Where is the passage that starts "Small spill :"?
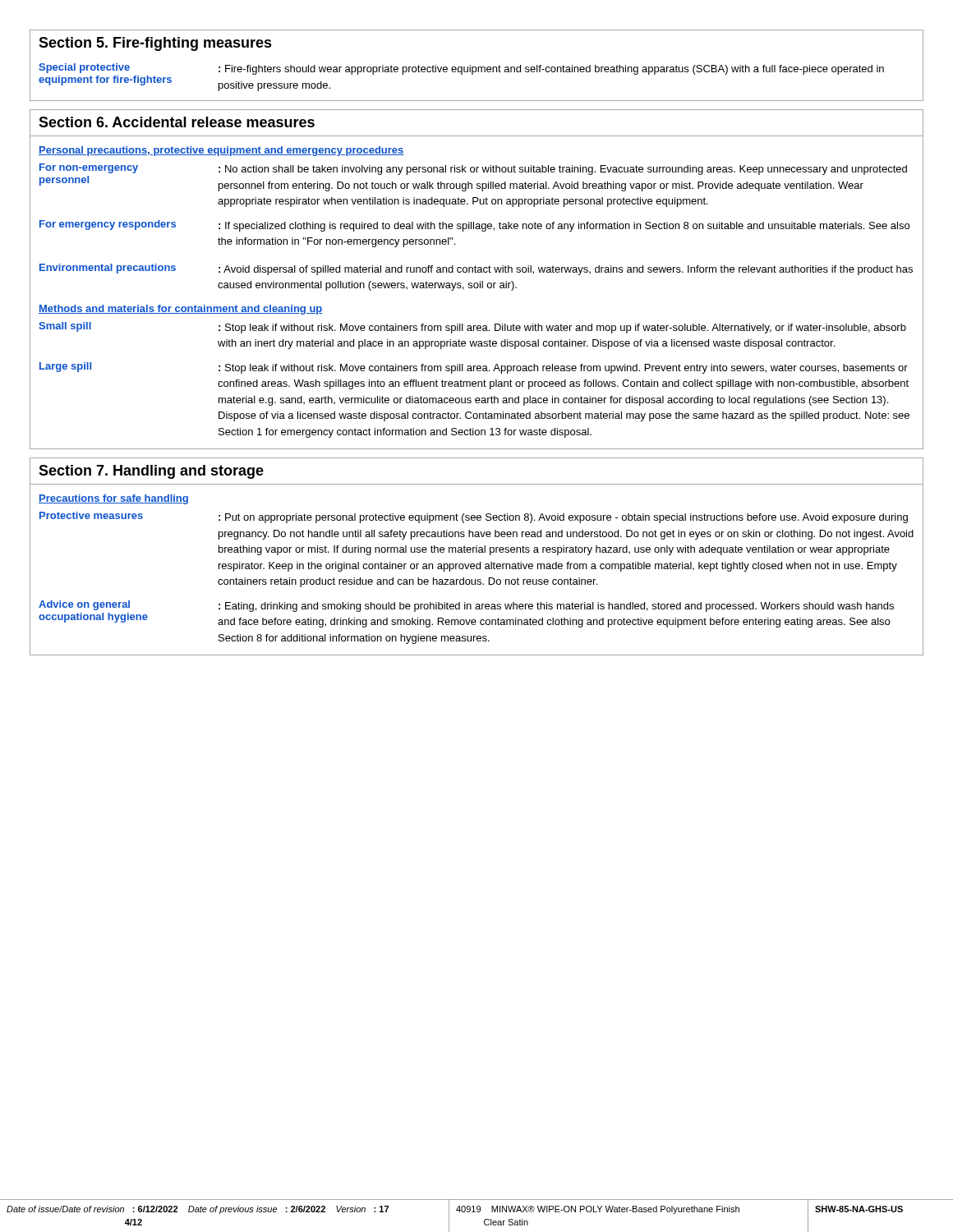Viewport: 953px width, 1232px height. (x=476, y=335)
